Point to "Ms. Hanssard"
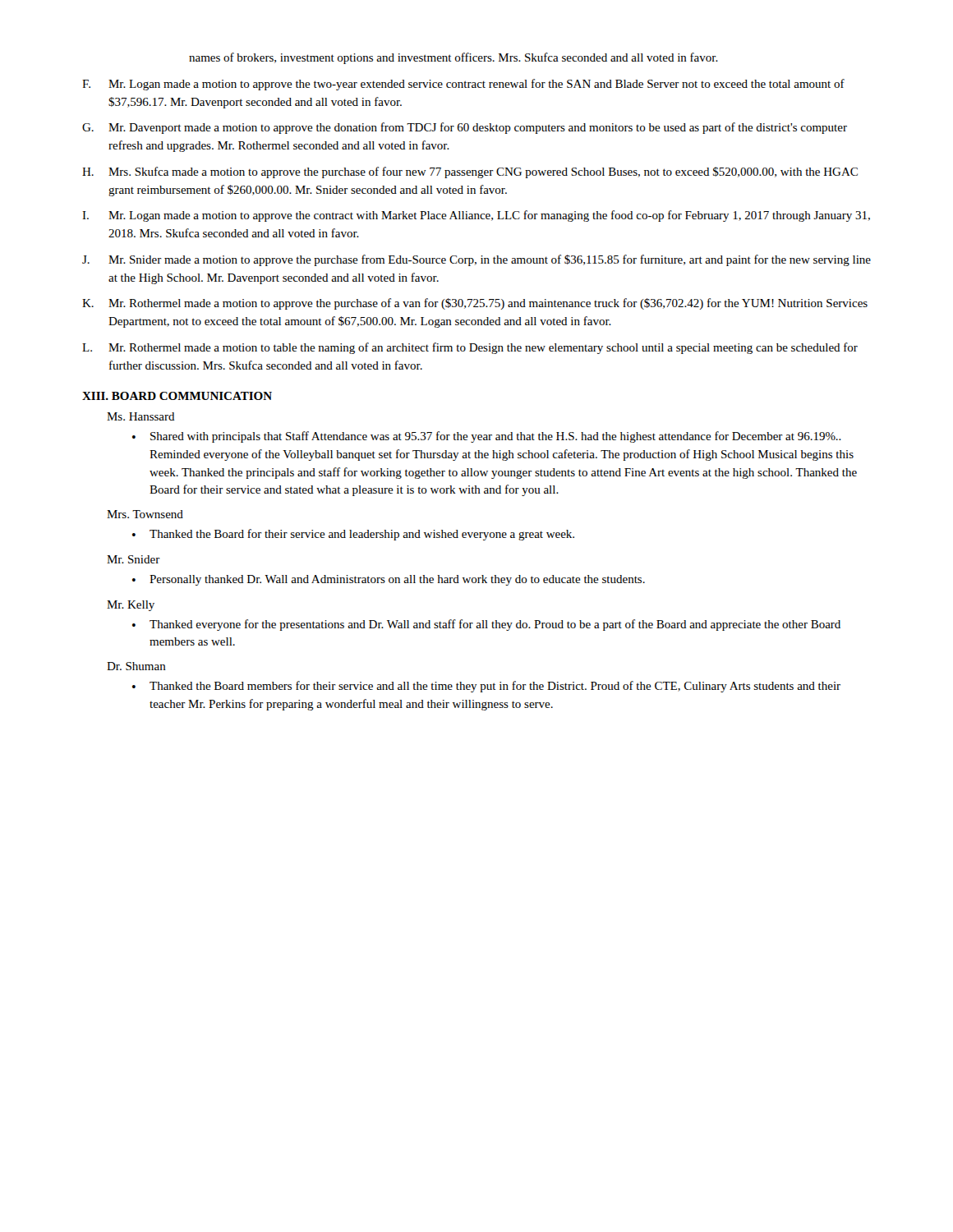Image resolution: width=953 pixels, height=1232 pixels. tap(141, 417)
